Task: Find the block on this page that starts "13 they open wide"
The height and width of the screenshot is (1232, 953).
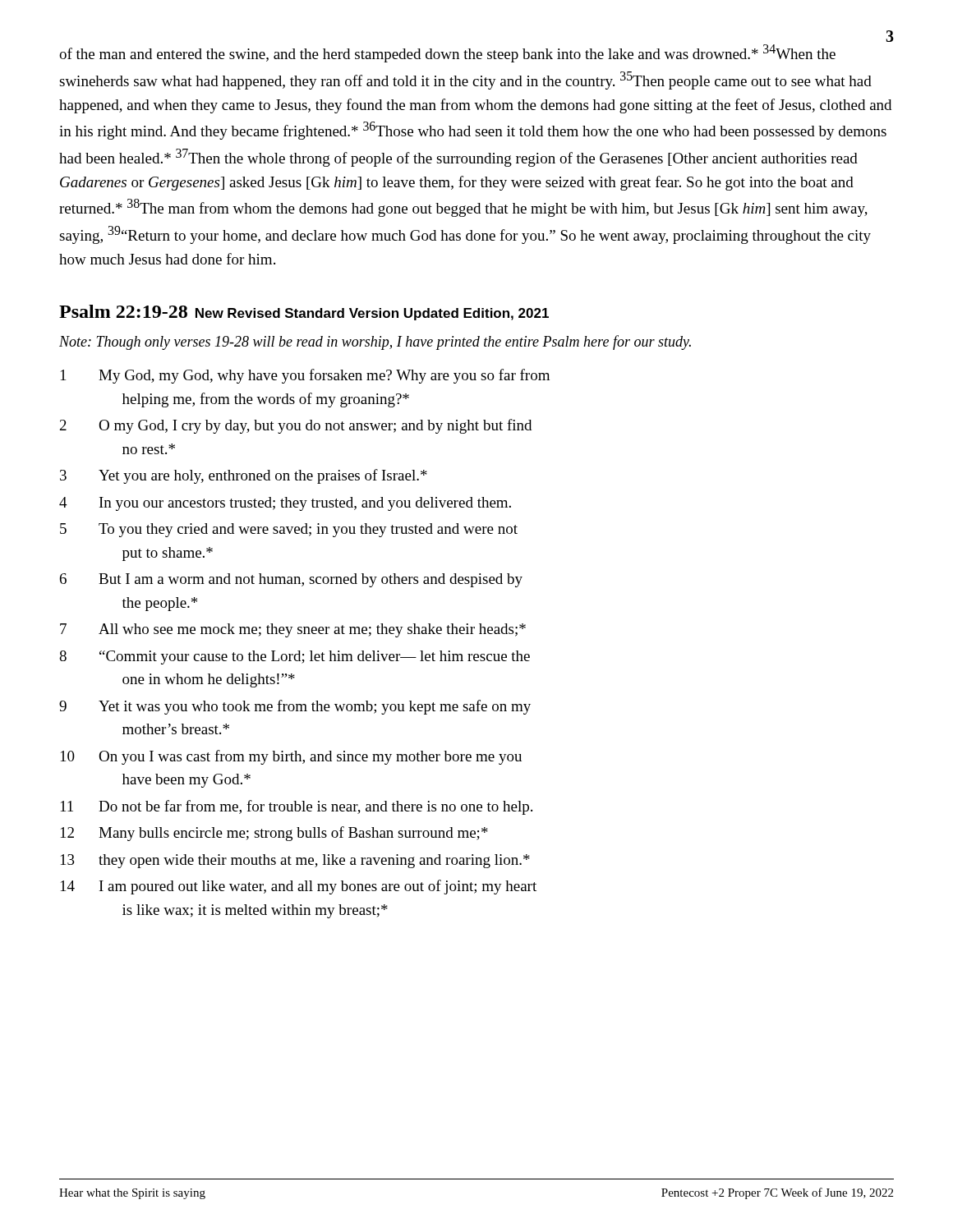Action: coord(476,860)
